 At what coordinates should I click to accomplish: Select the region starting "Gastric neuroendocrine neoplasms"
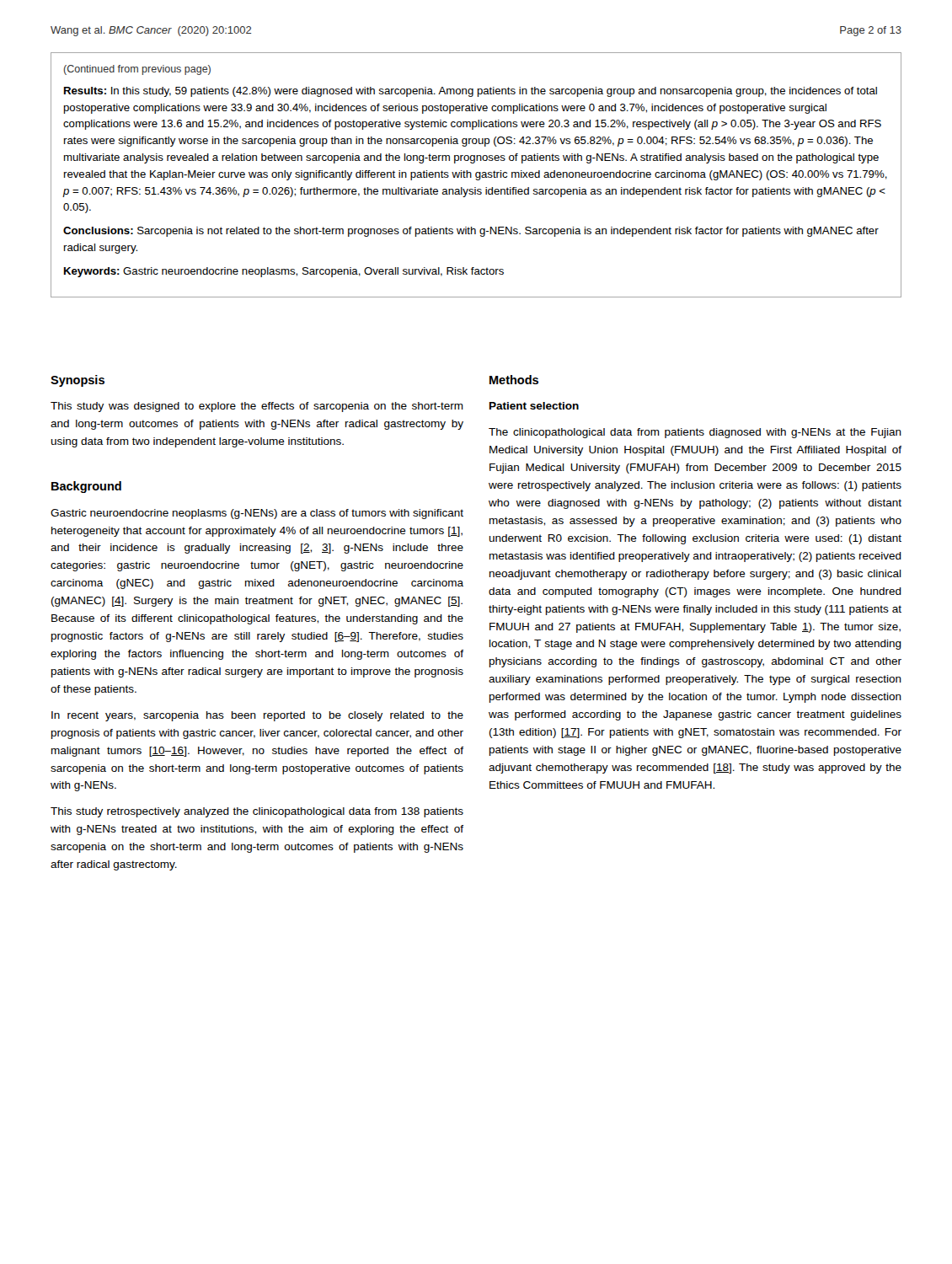(x=257, y=514)
